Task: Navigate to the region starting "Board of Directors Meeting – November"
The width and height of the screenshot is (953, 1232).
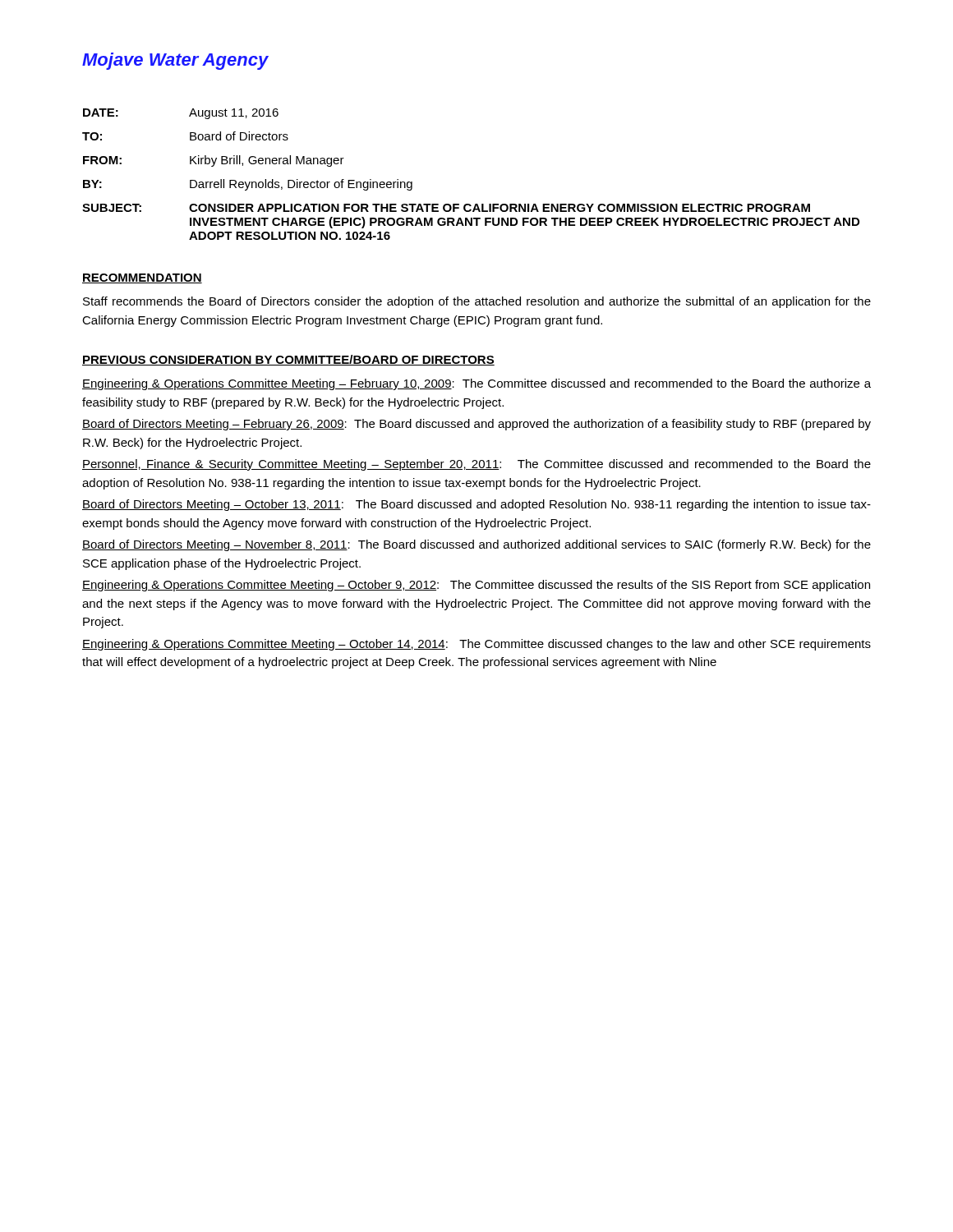Action: point(476,553)
